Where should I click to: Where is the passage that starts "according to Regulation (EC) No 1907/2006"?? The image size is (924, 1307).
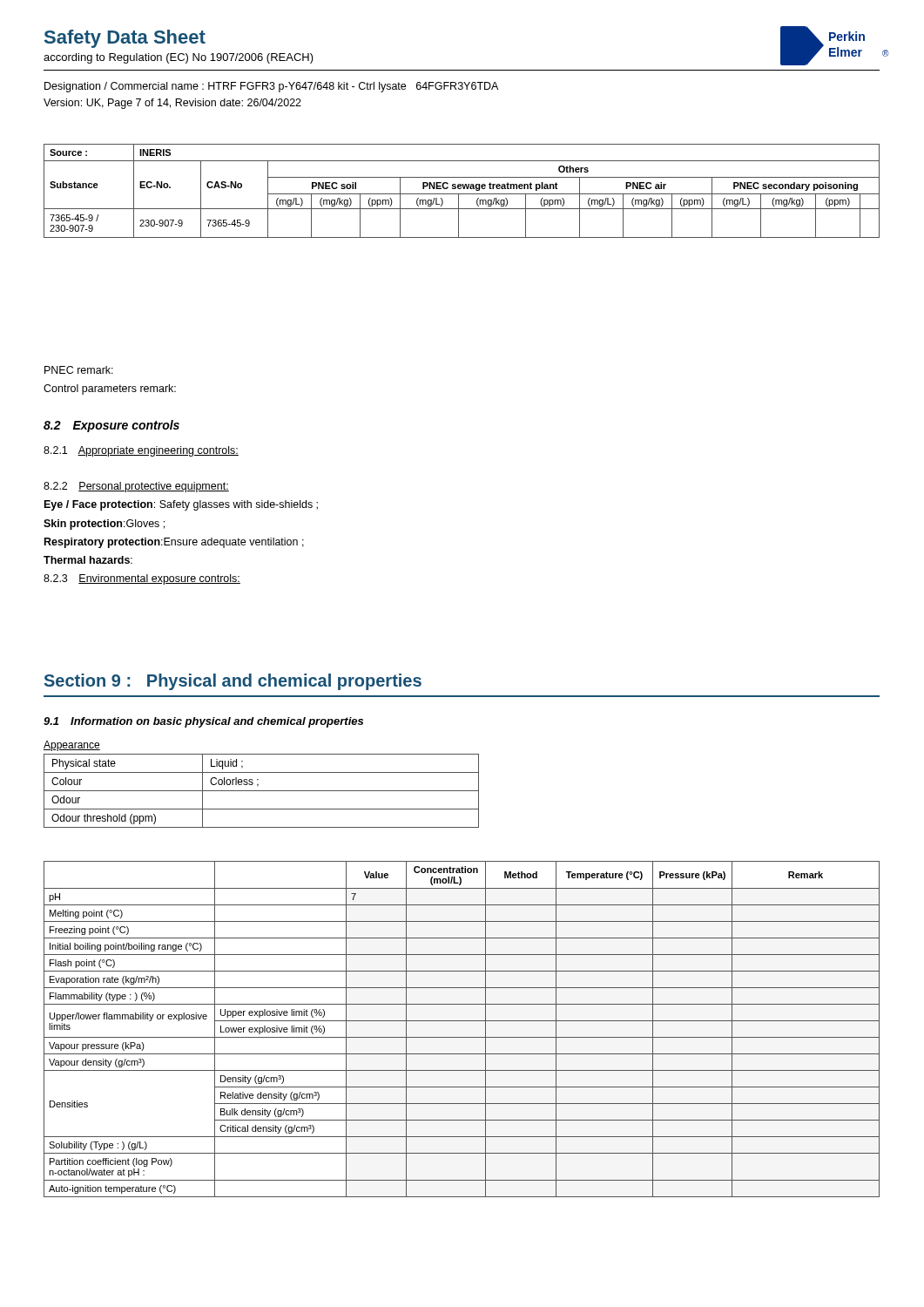coord(179,57)
